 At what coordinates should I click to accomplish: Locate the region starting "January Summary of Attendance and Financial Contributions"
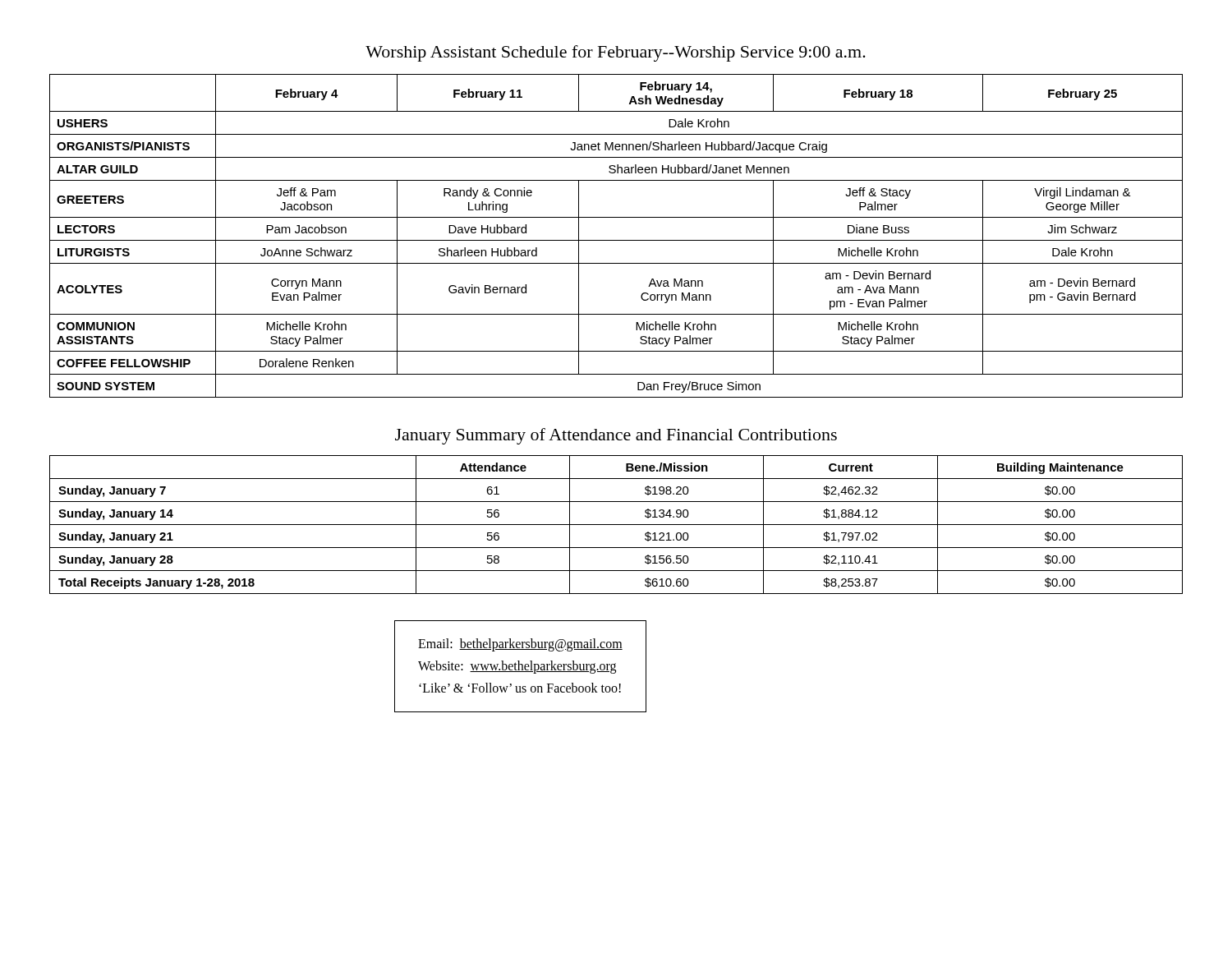(x=616, y=434)
